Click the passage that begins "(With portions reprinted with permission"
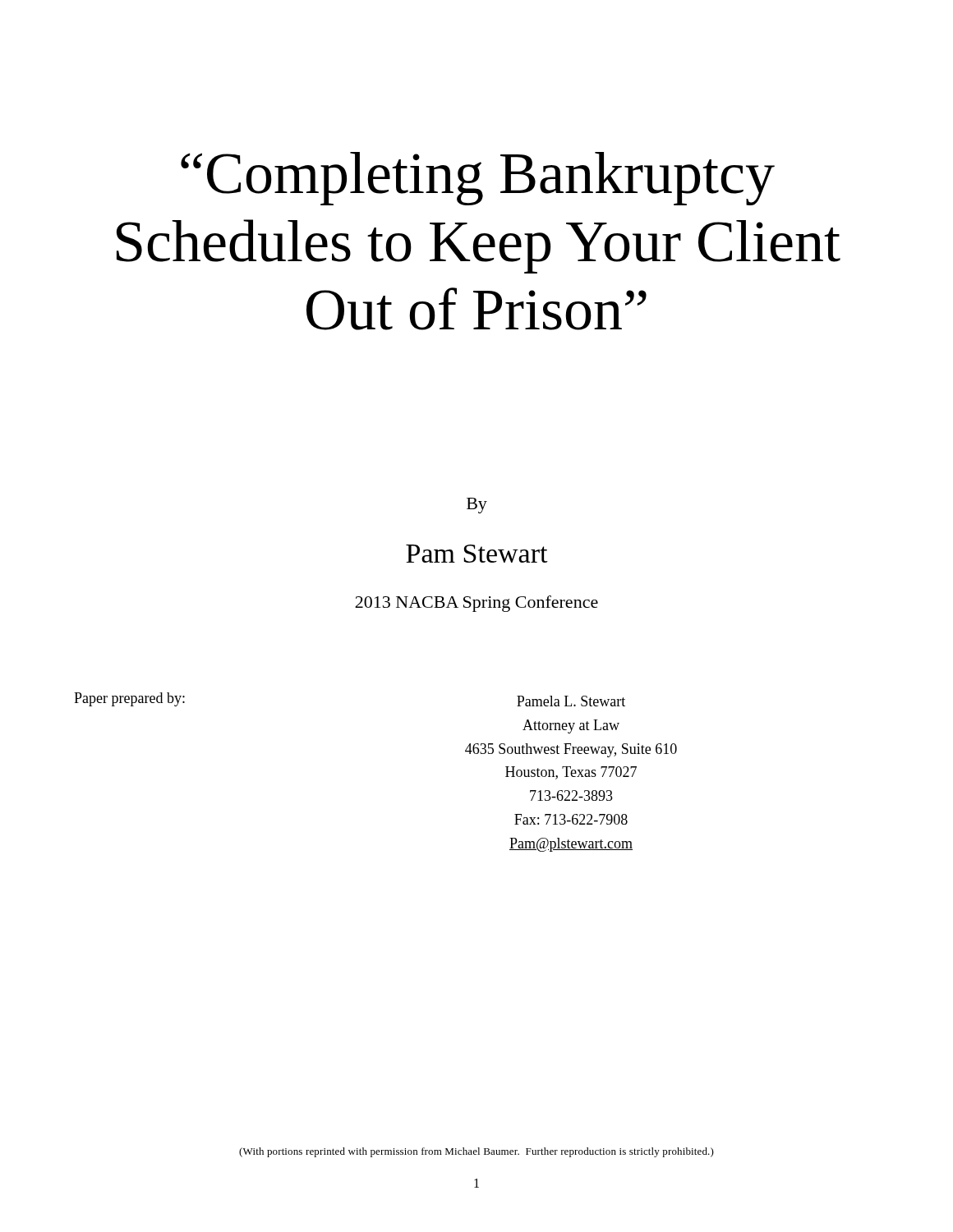 tap(476, 1151)
